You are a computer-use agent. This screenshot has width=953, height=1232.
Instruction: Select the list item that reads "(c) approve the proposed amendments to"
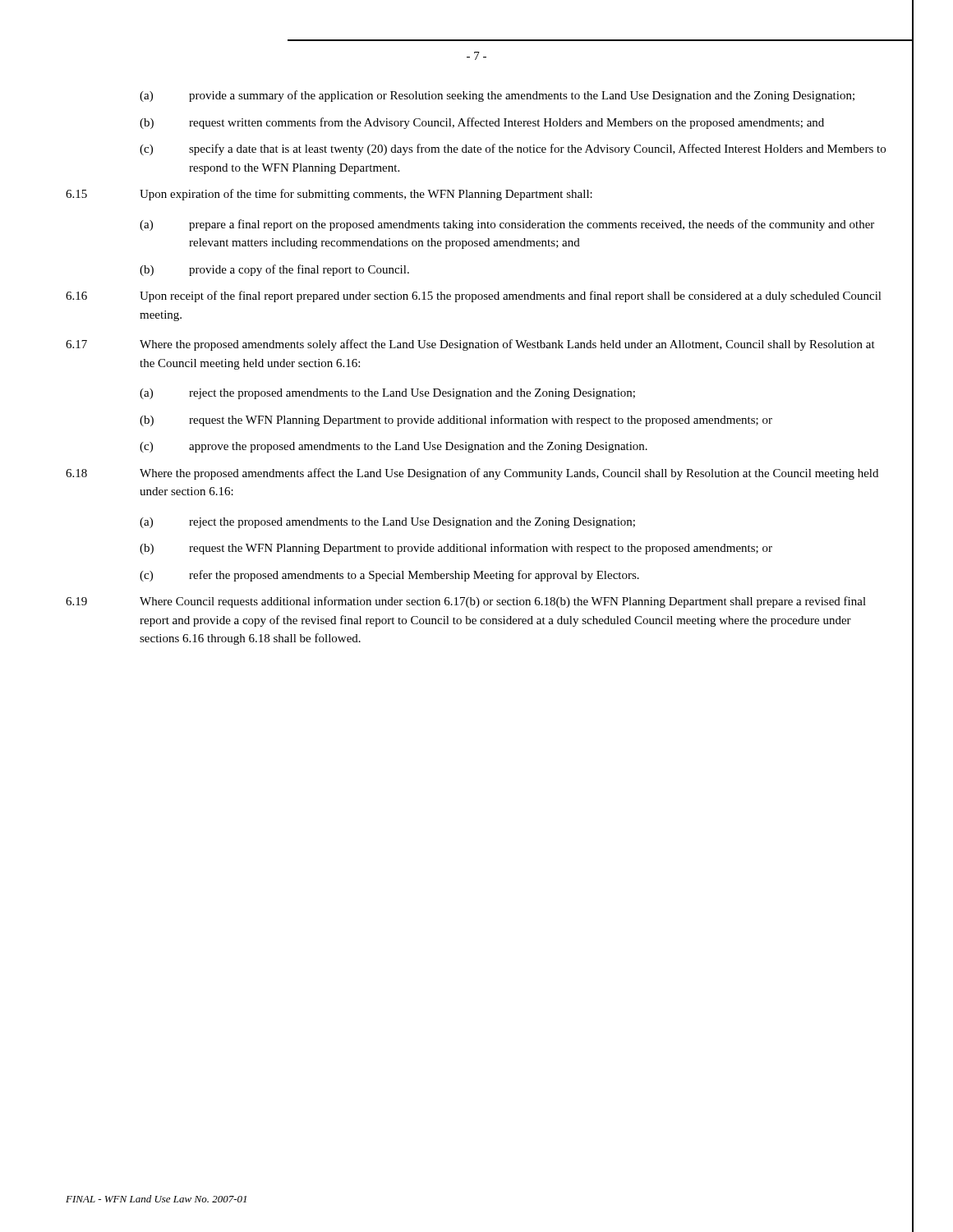tap(513, 446)
